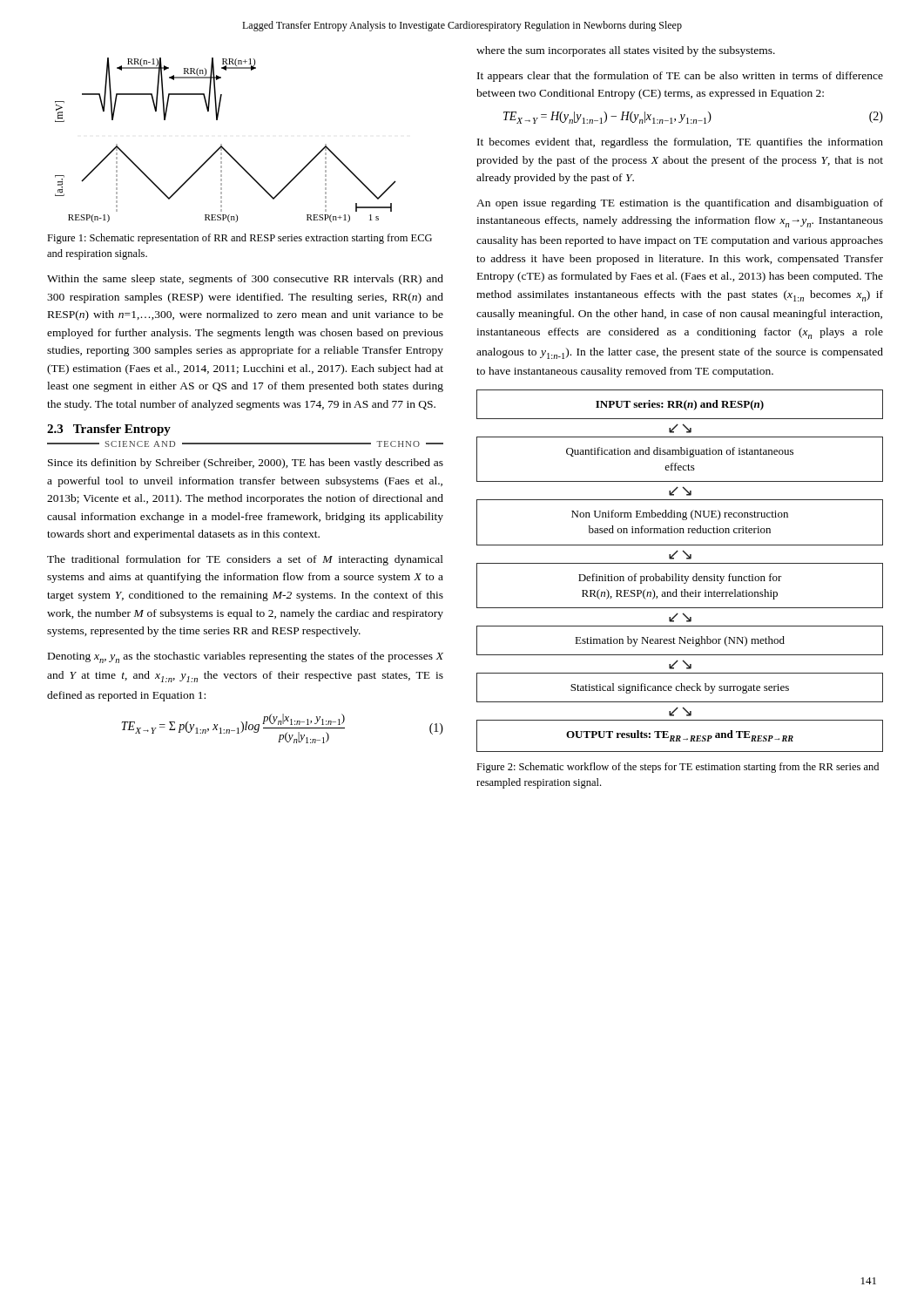Screen dimensions: 1307x924
Task: Find the block on this page that starts "The traditional formulation for TE considers"
Action: click(245, 595)
